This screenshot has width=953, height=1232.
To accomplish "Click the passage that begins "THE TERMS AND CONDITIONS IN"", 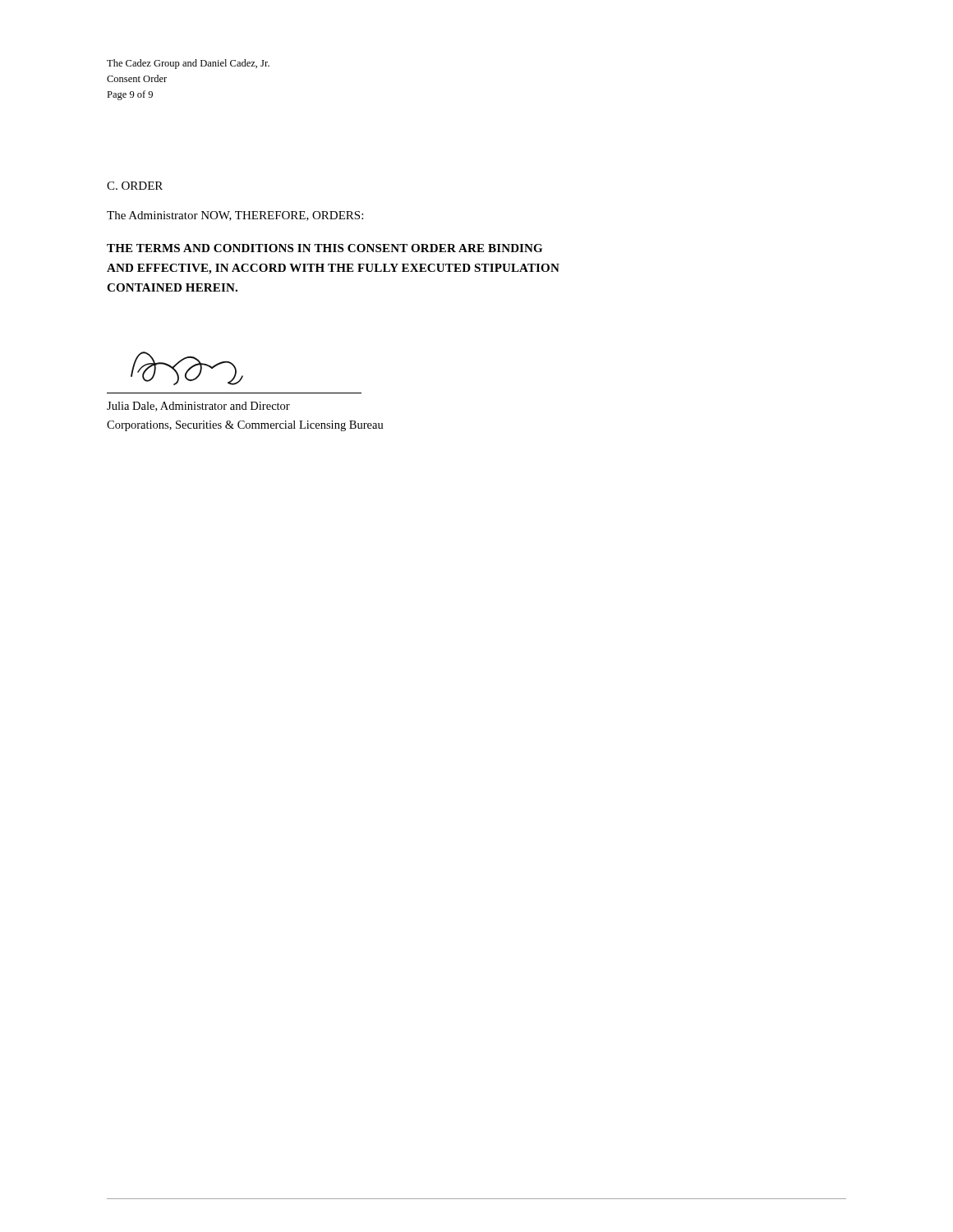I will click(x=333, y=268).
